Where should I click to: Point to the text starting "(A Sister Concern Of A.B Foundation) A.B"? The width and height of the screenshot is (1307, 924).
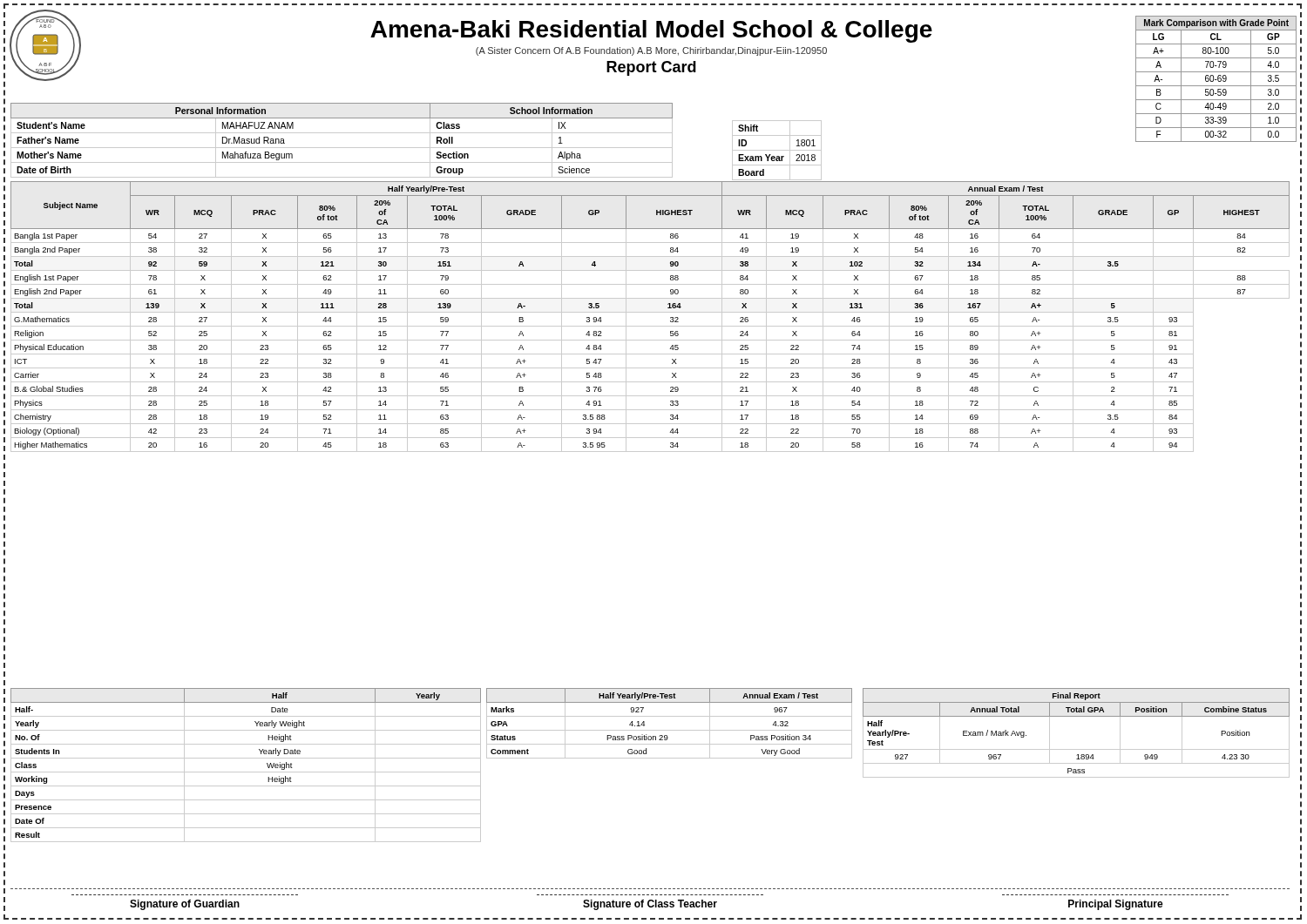click(651, 50)
